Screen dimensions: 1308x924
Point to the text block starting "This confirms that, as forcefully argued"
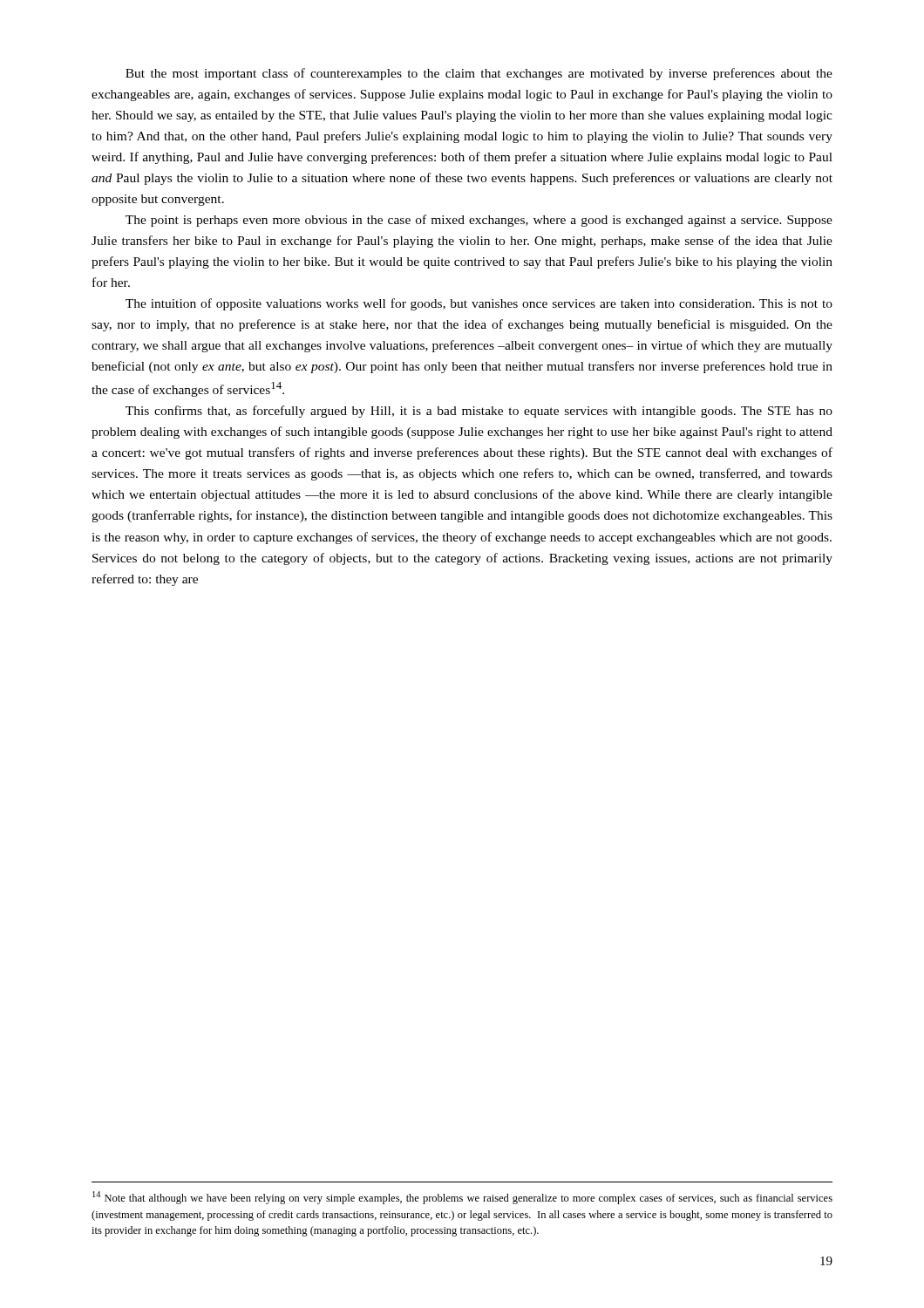click(462, 495)
